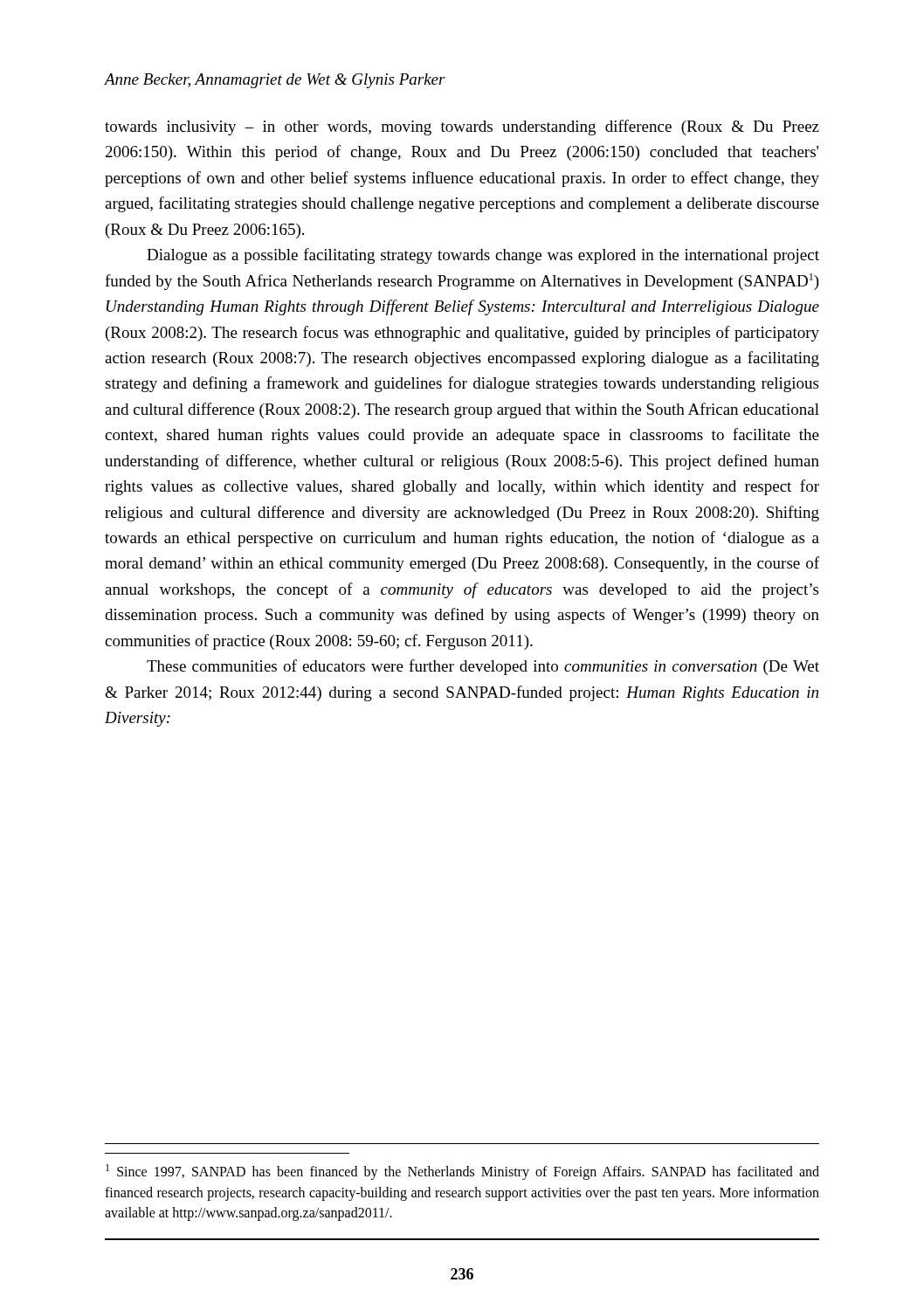This screenshot has width=924, height=1310.
Task: Locate the text block that says "towards inclusivity – in other words, moving towards"
Action: (x=462, y=178)
